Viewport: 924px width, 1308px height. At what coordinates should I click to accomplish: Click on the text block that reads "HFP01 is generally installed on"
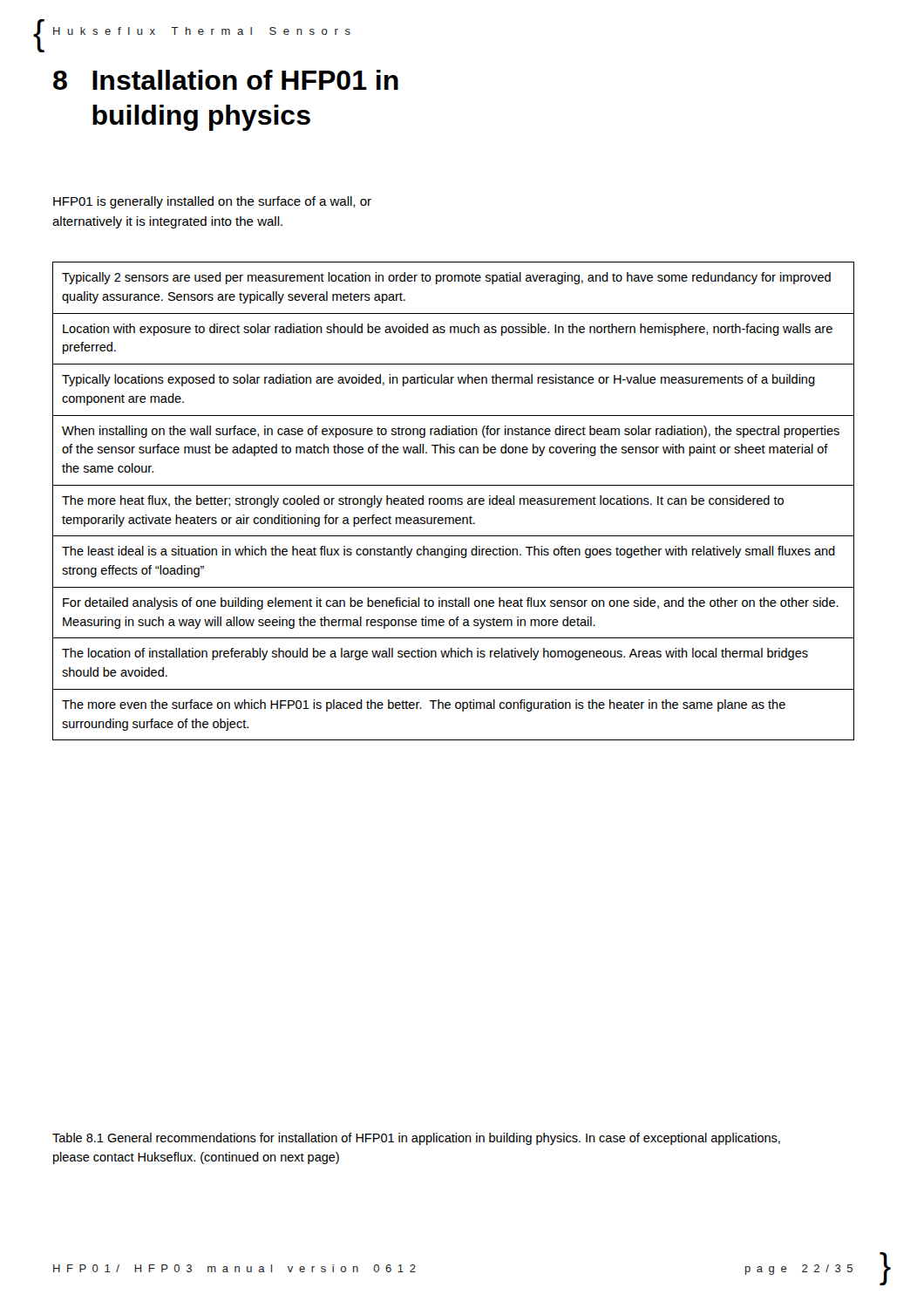pyautogui.click(x=212, y=211)
